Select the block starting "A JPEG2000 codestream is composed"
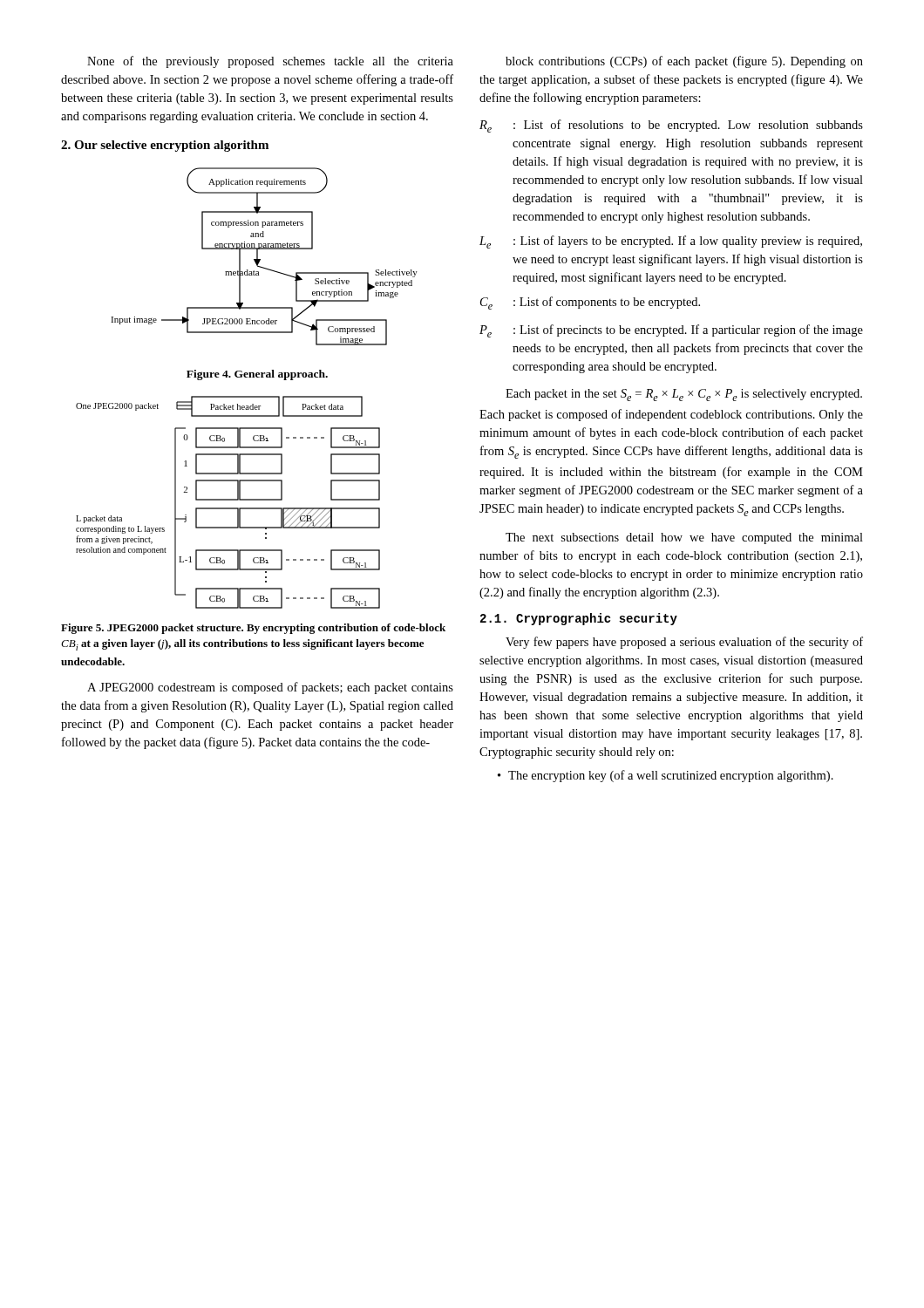 click(257, 715)
